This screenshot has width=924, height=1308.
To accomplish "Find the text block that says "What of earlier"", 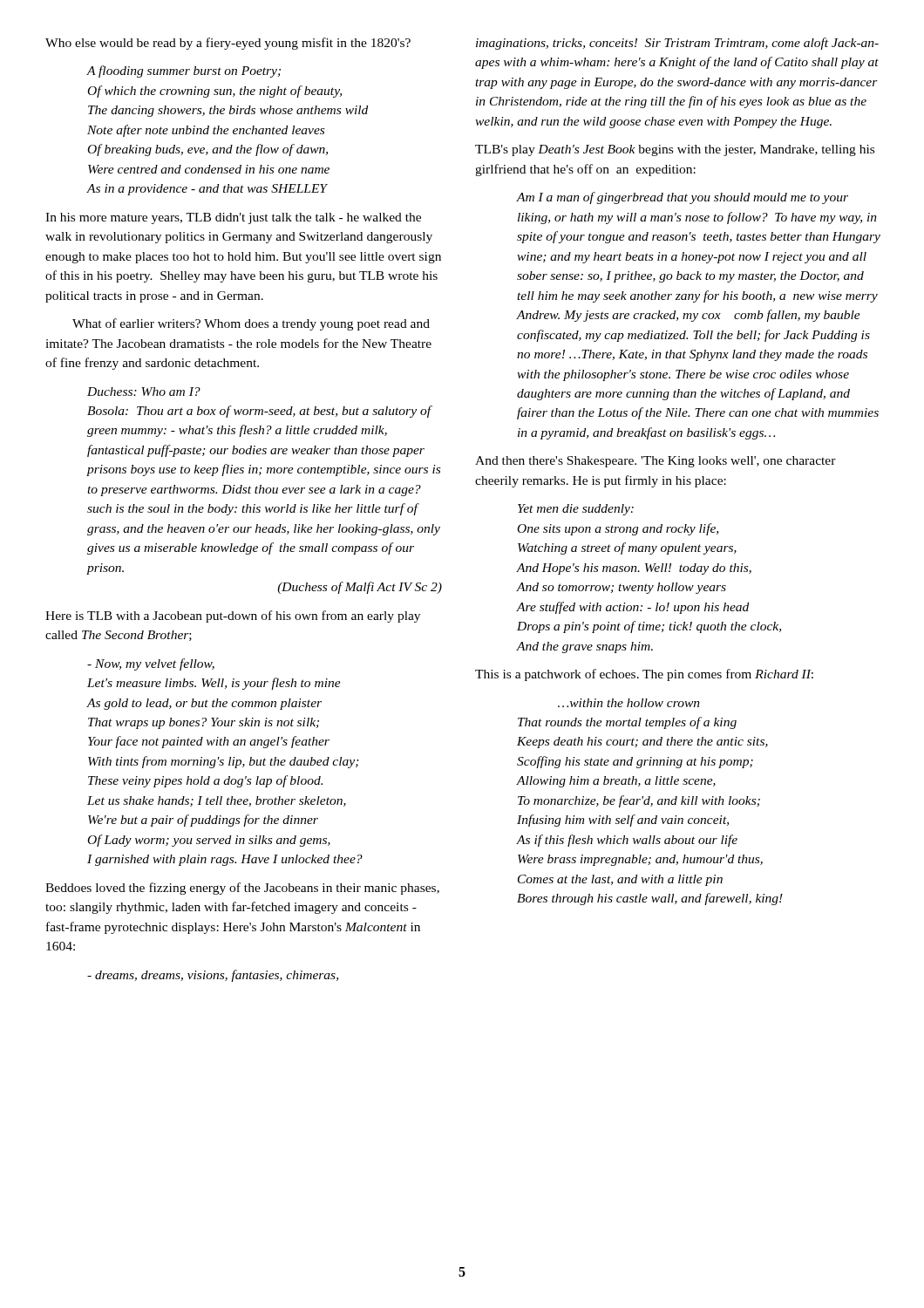I will (244, 343).
